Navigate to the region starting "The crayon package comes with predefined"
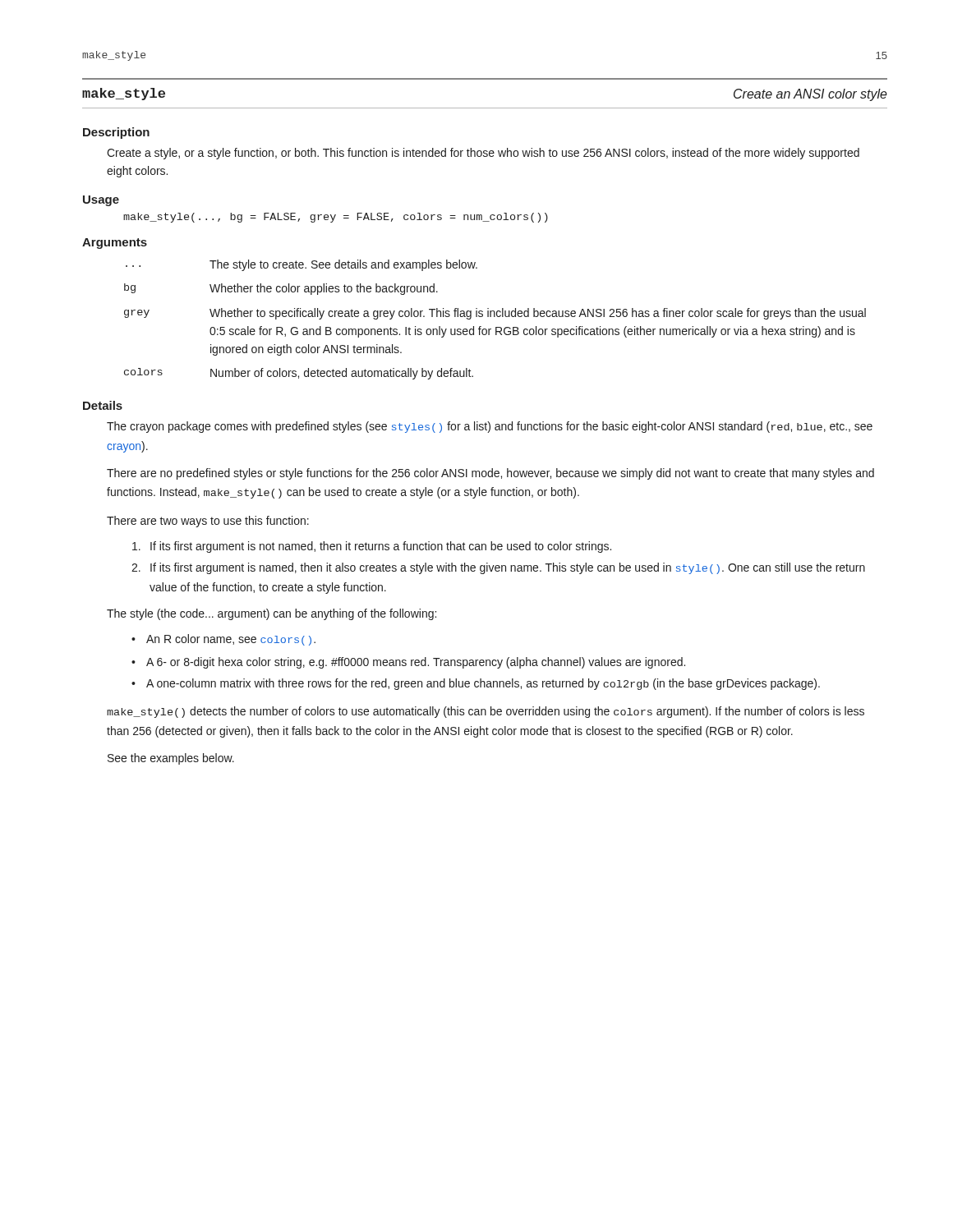 [490, 436]
